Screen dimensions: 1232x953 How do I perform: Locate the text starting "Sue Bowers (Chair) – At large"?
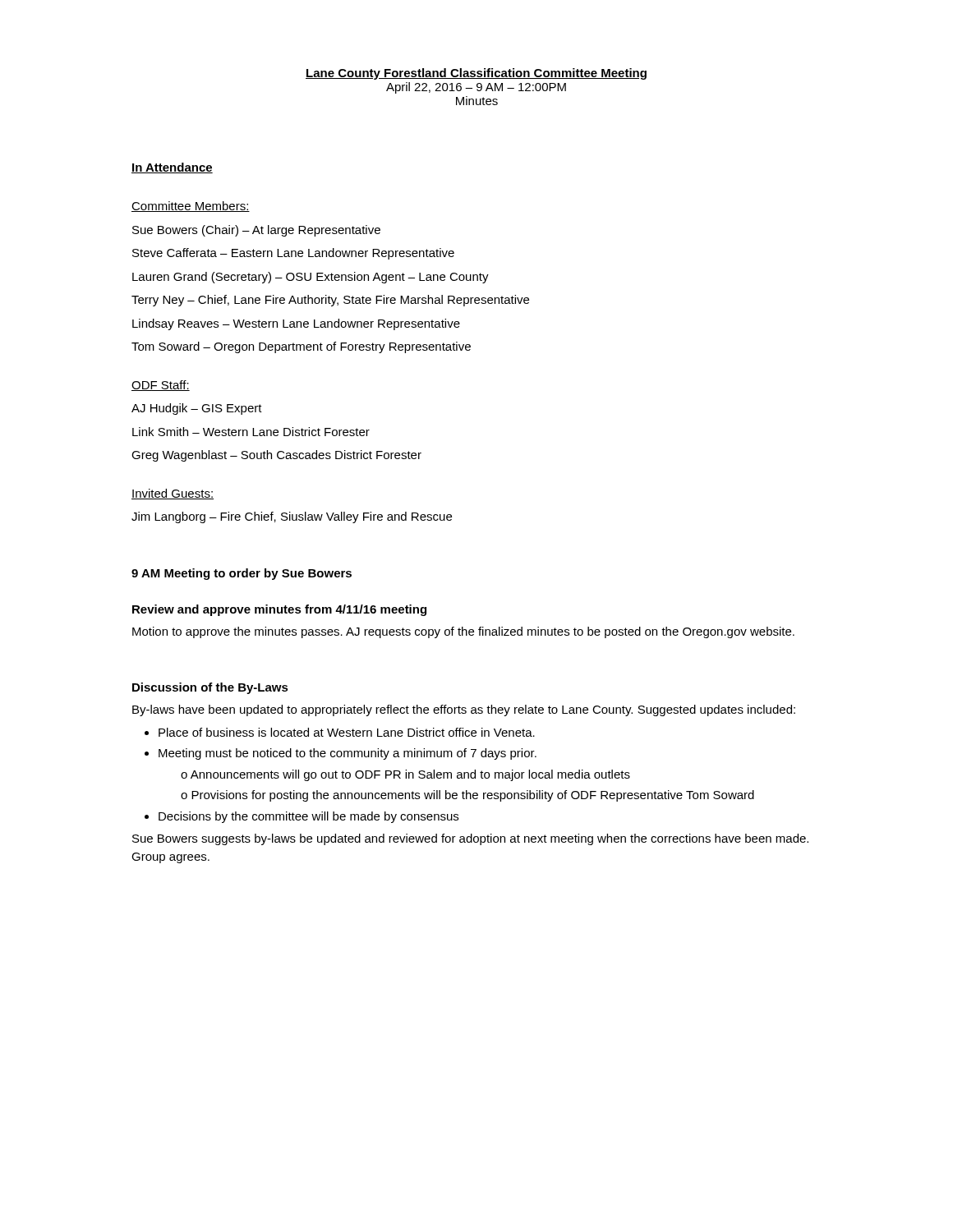[256, 229]
